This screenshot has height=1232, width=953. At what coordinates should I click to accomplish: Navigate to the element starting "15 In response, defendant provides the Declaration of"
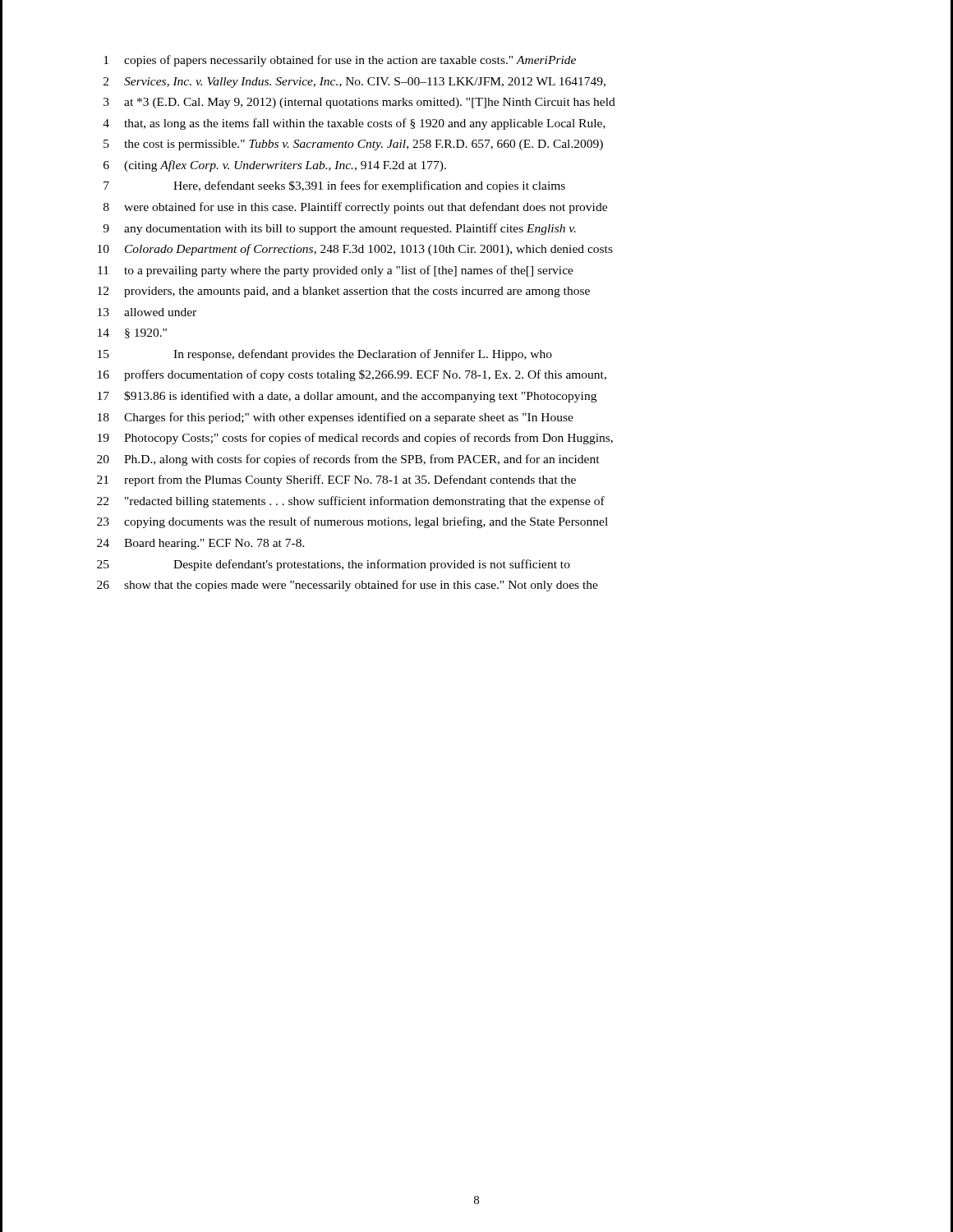485,448
